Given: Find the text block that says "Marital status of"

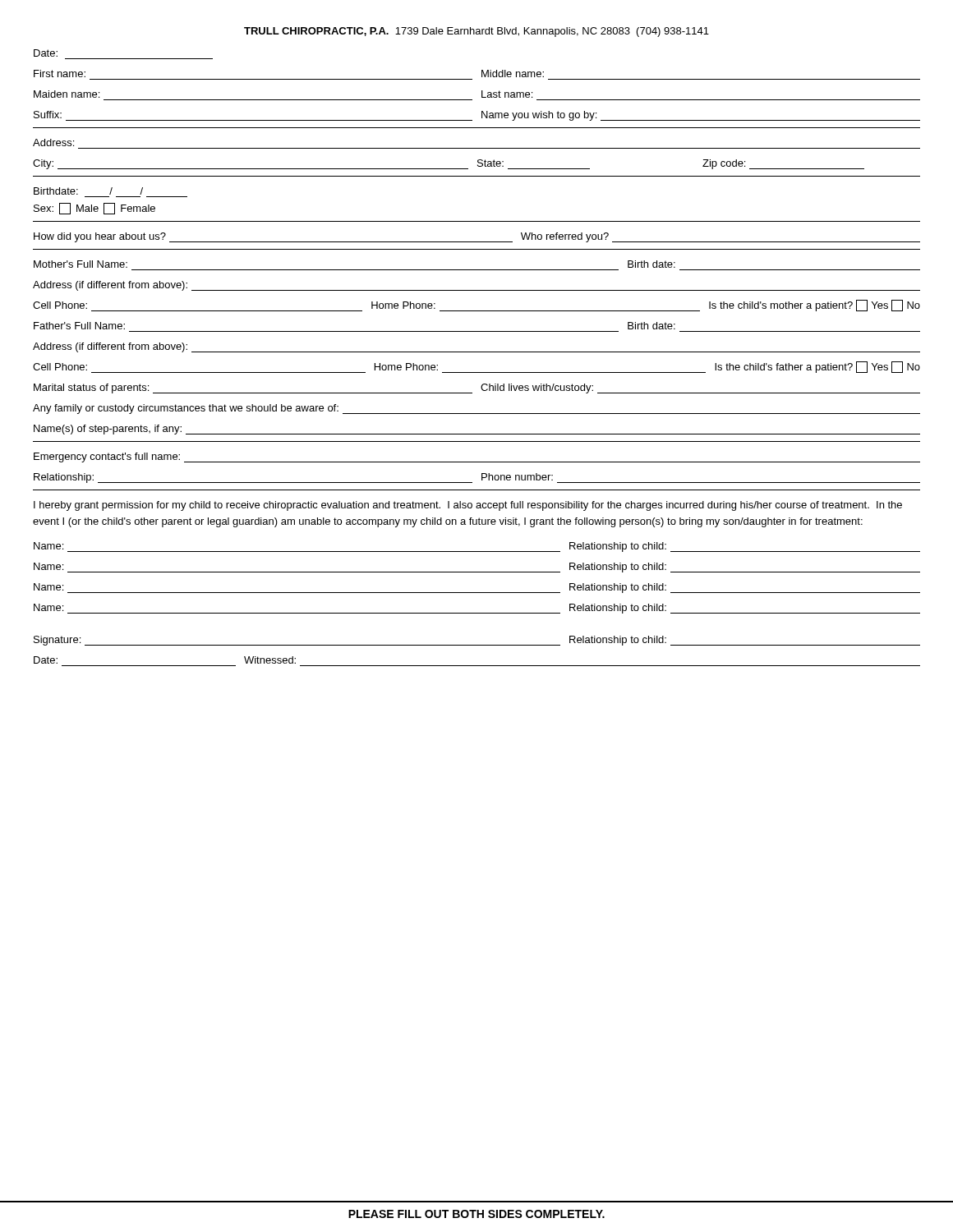Looking at the screenshot, I should click(x=476, y=386).
